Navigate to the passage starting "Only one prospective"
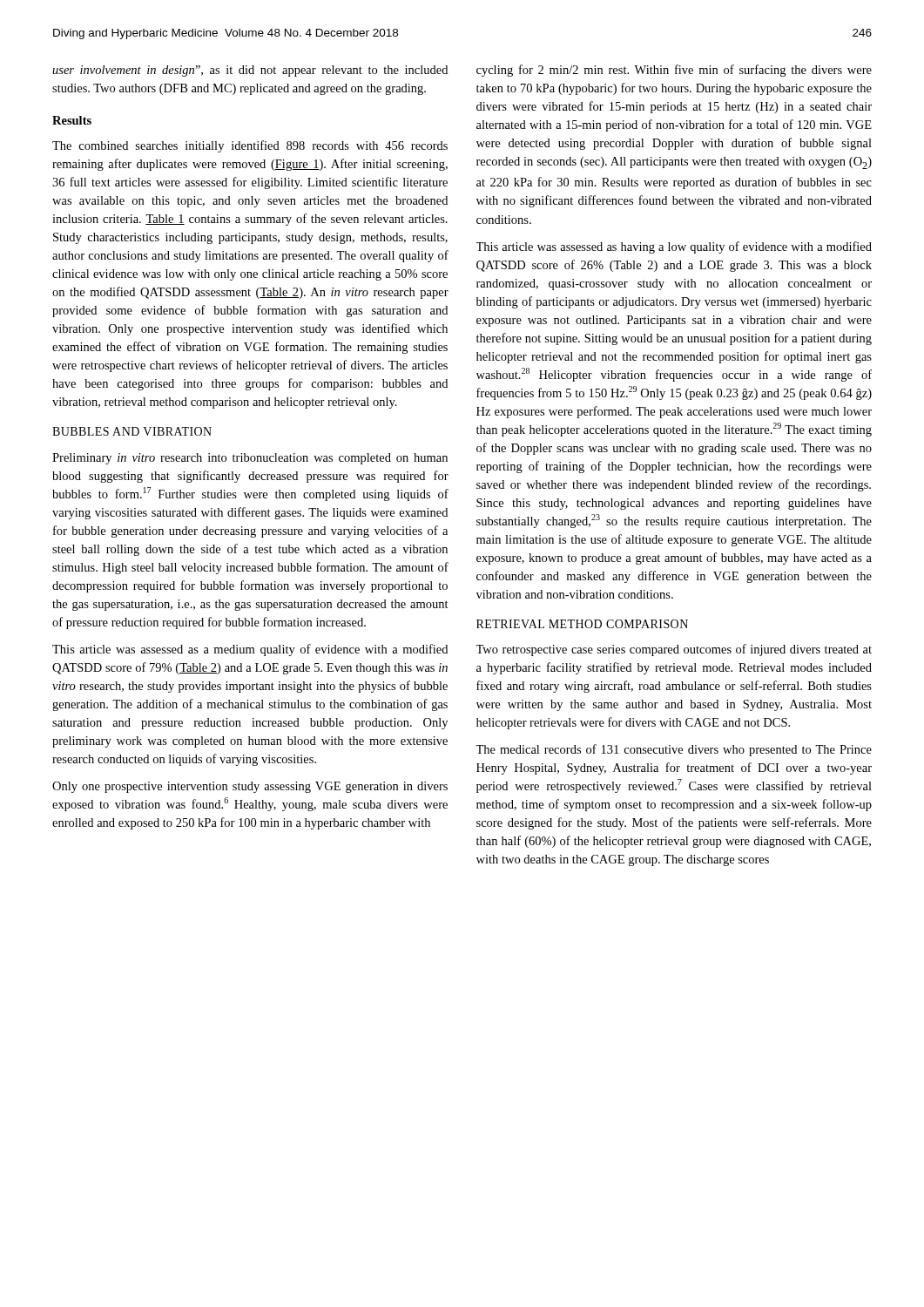Image resolution: width=924 pixels, height=1307 pixels. [250, 805]
